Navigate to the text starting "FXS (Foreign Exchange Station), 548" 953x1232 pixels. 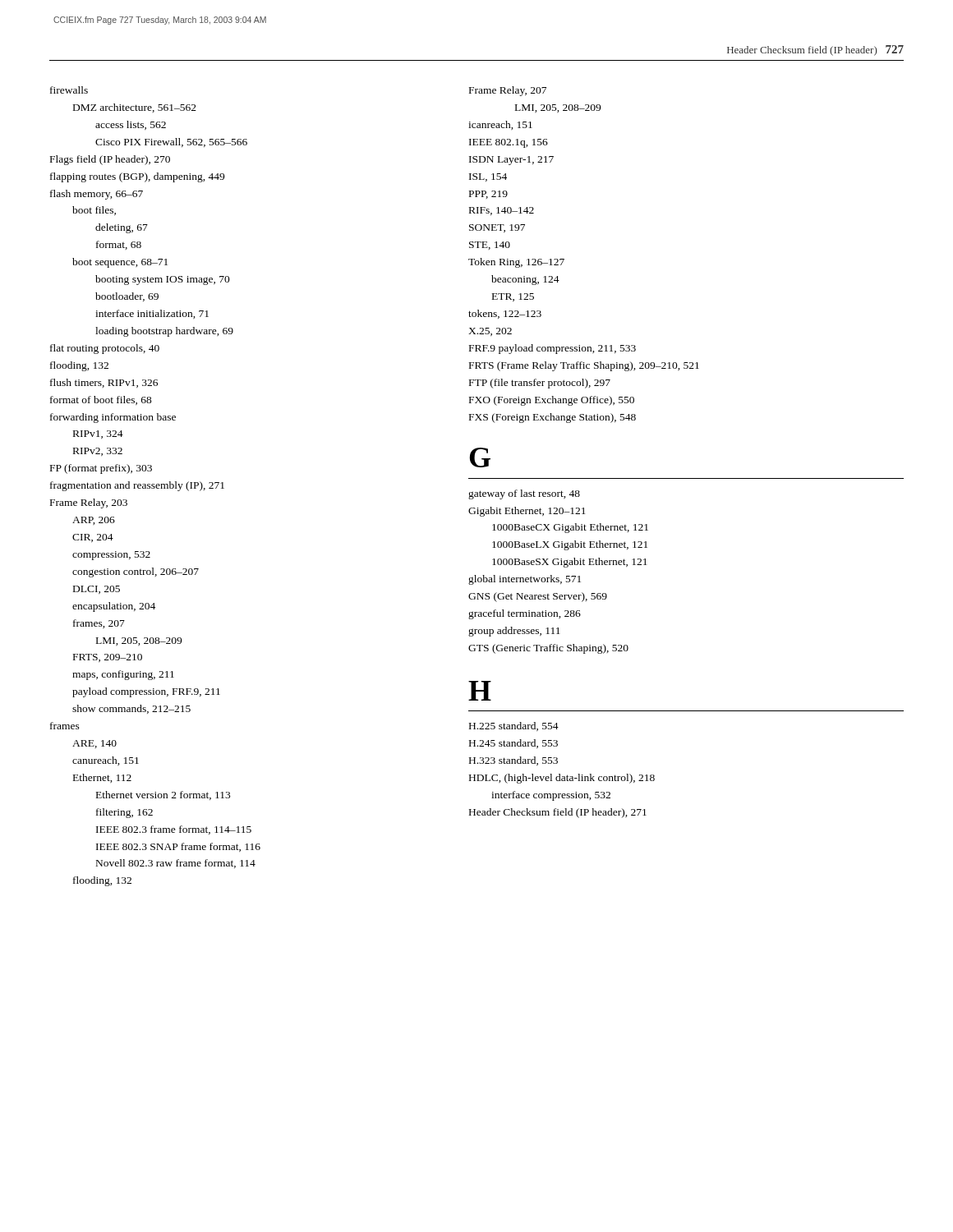click(552, 416)
